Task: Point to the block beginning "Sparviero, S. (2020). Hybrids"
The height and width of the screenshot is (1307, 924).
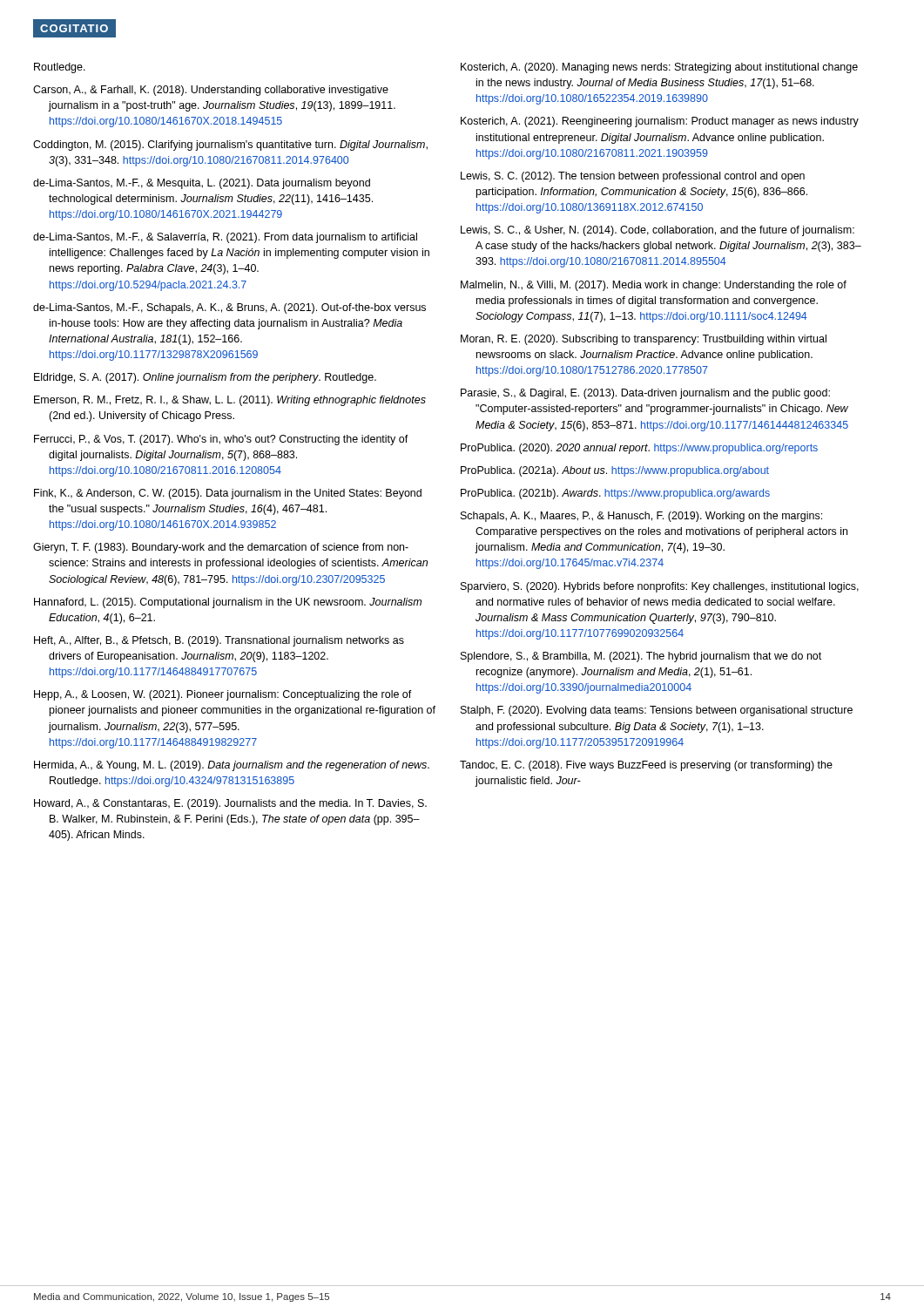Action: (x=660, y=610)
